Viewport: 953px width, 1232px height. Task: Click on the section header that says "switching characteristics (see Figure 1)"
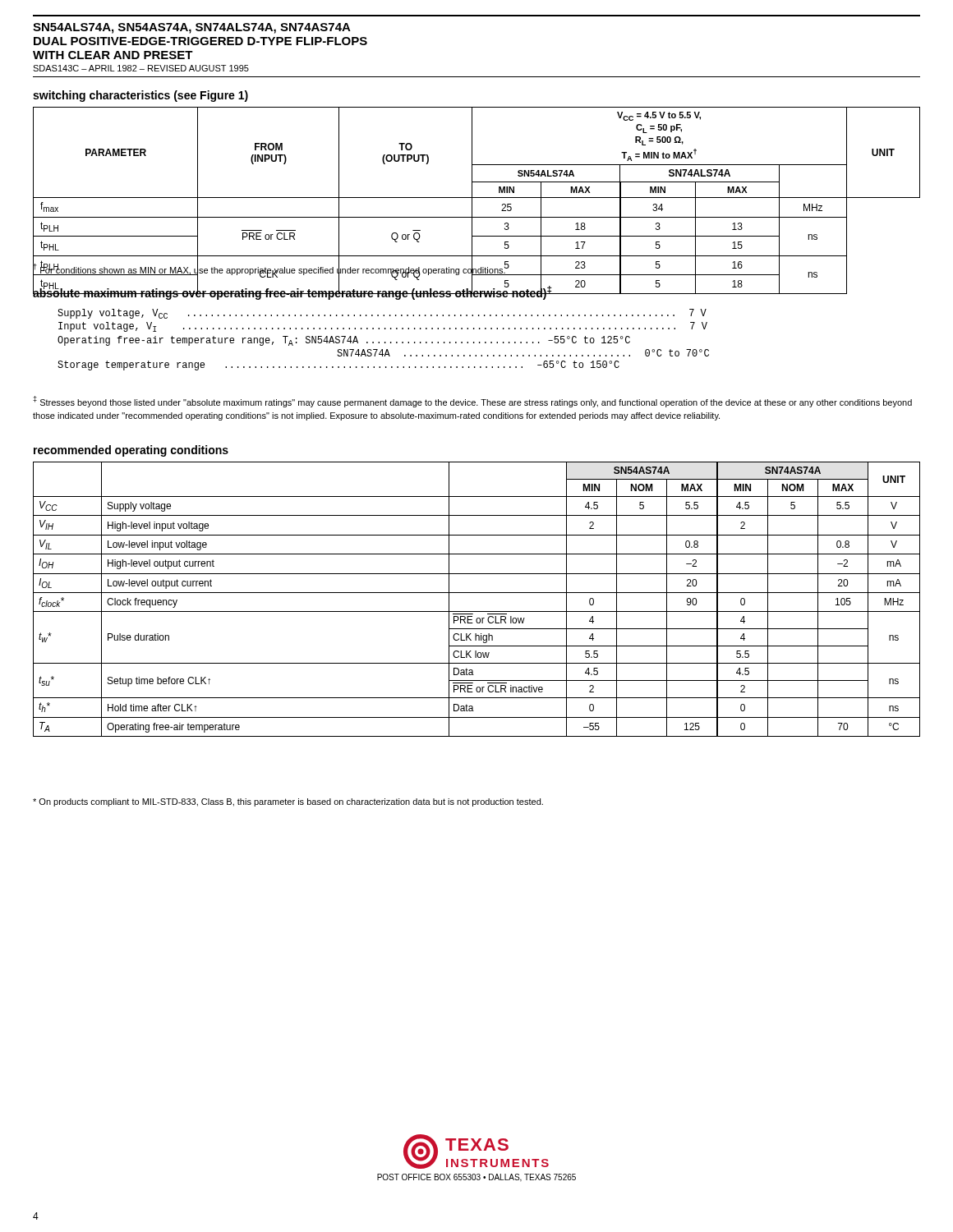tap(141, 95)
